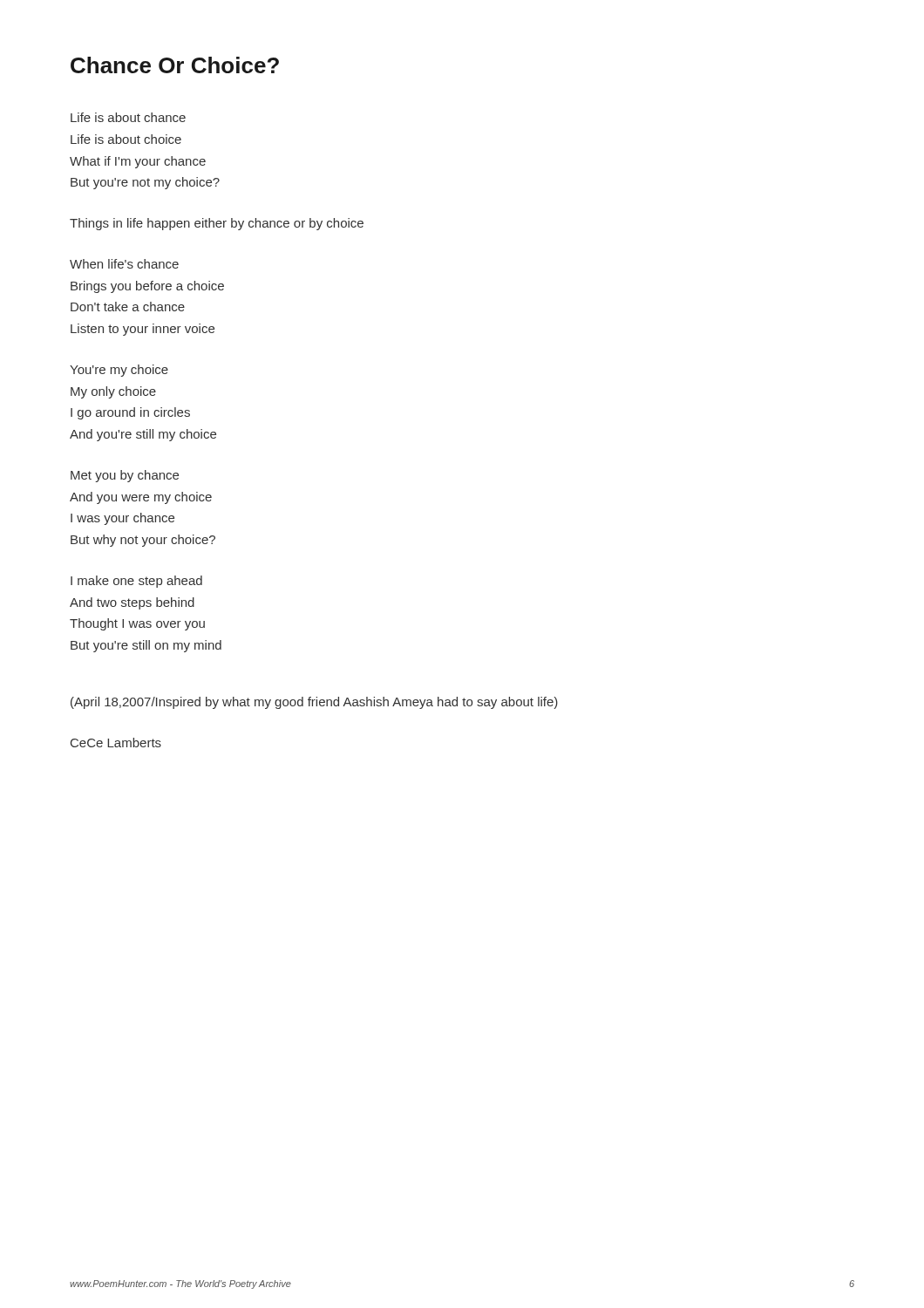Image resolution: width=924 pixels, height=1308 pixels.
Task: Select the text starting "You're my choice My only choice I"
Action: 143,401
